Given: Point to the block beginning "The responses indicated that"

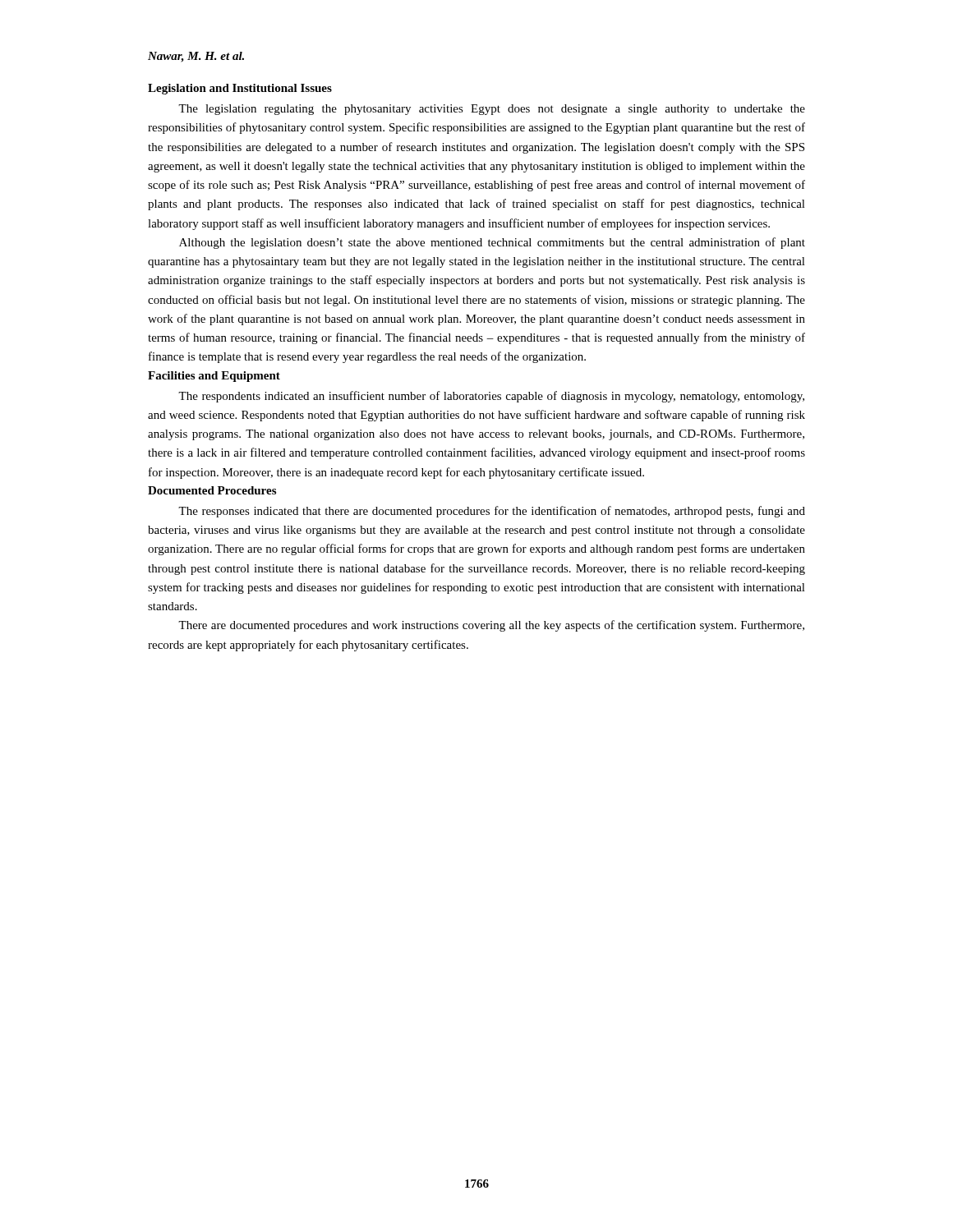Looking at the screenshot, I should click(x=476, y=578).
